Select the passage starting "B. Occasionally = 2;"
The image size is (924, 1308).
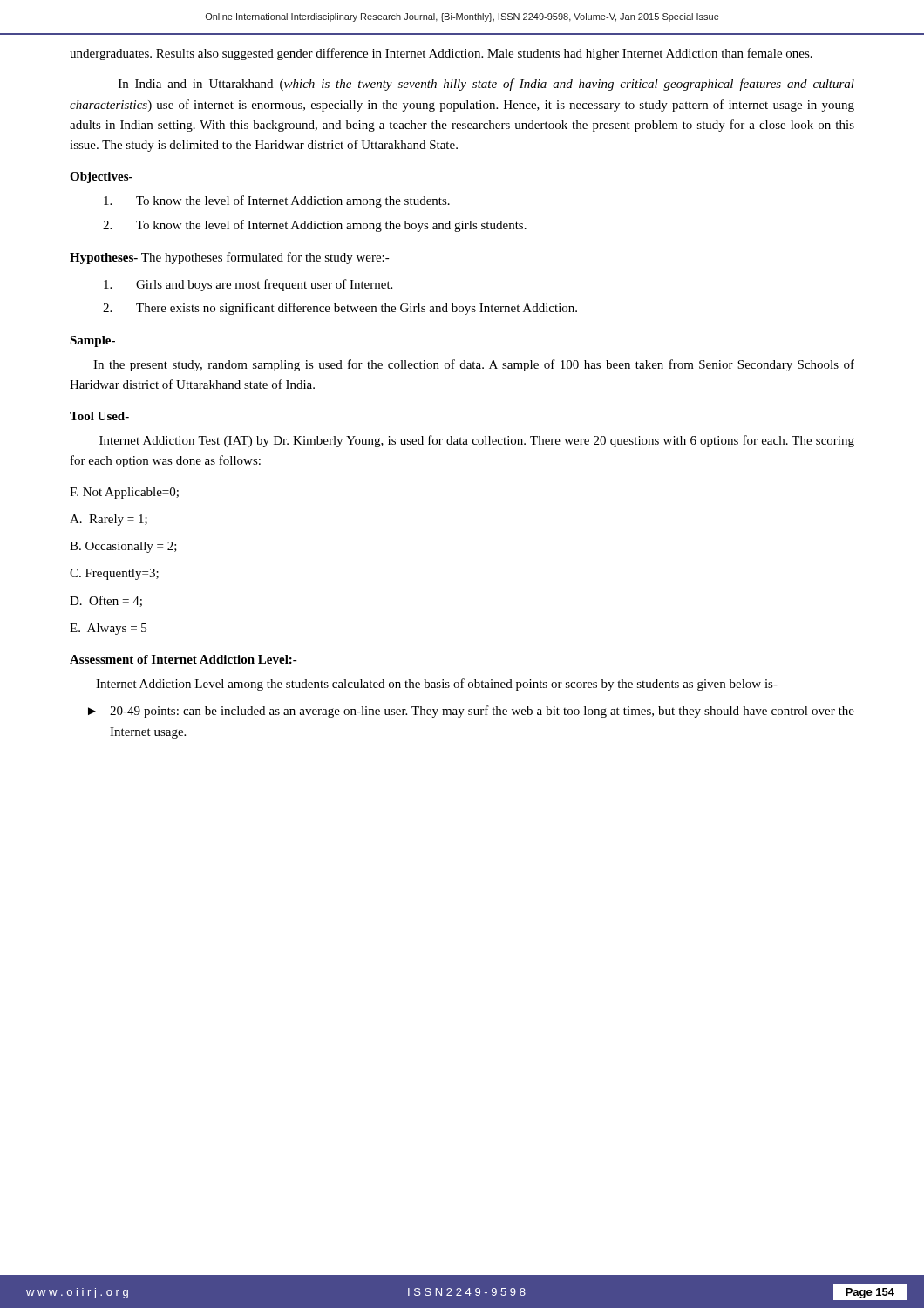(124, 546)
